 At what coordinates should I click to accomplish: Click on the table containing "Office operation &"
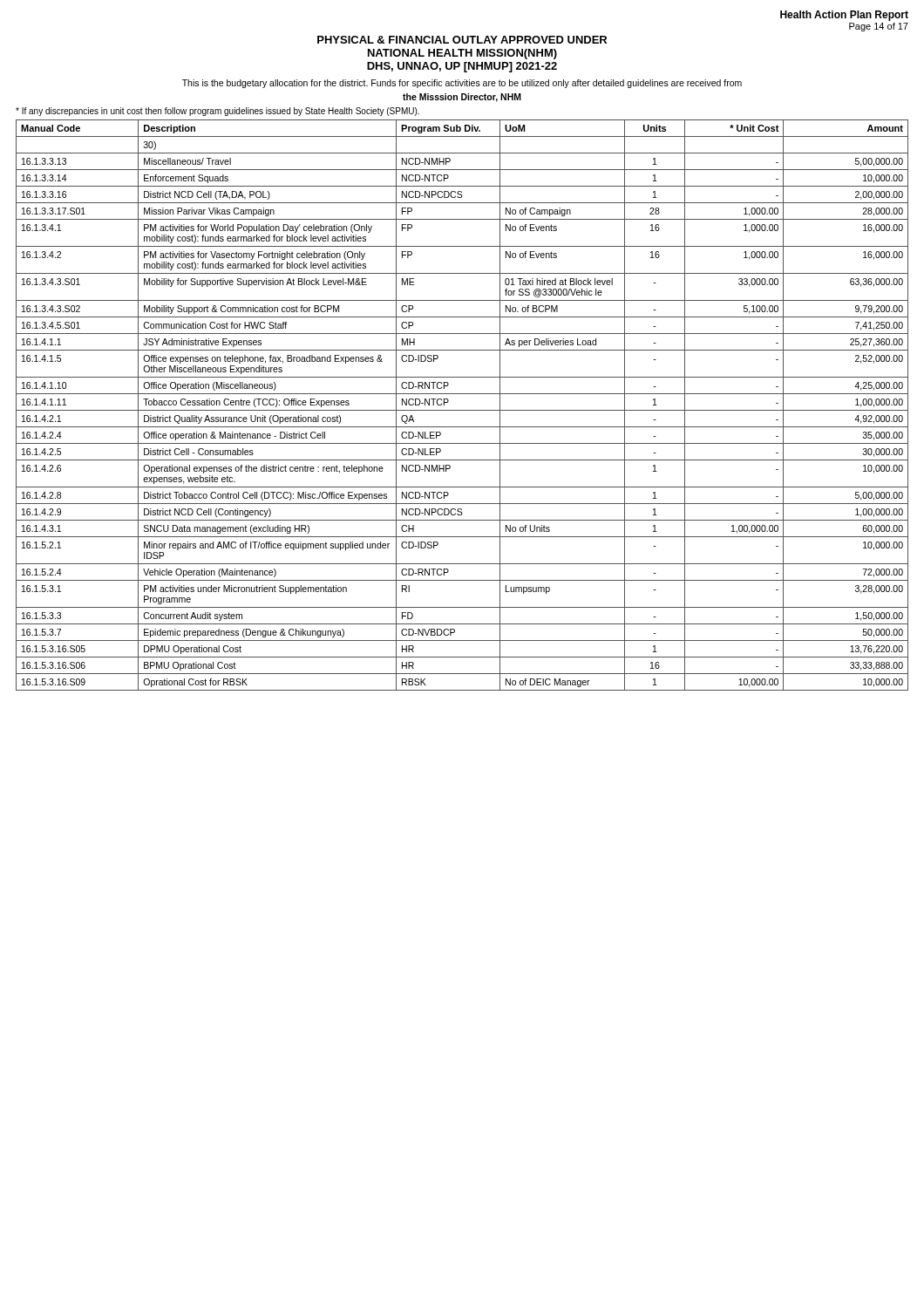pos(462,405)
